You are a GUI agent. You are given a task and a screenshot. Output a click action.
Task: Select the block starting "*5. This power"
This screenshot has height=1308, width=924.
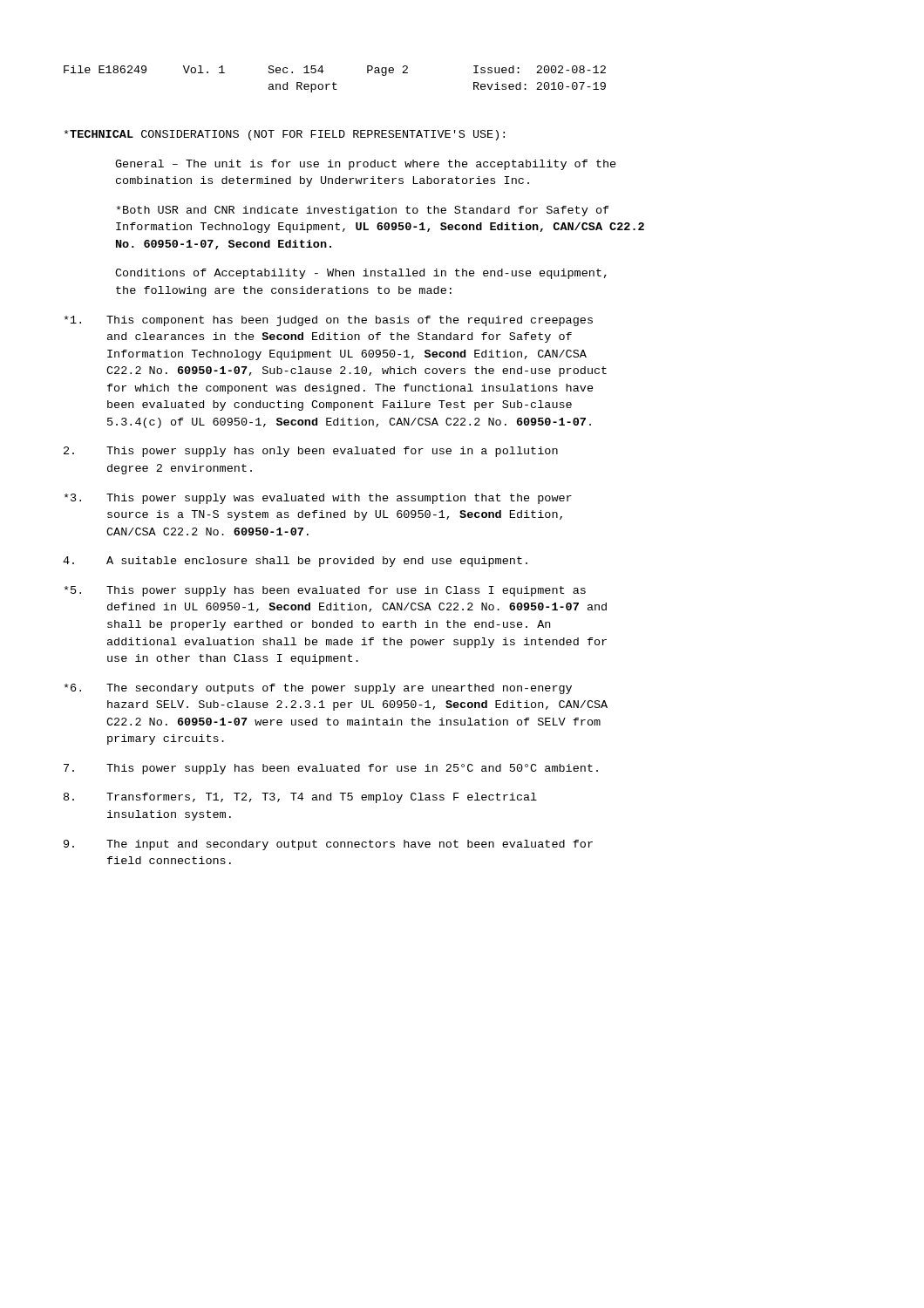462,625
